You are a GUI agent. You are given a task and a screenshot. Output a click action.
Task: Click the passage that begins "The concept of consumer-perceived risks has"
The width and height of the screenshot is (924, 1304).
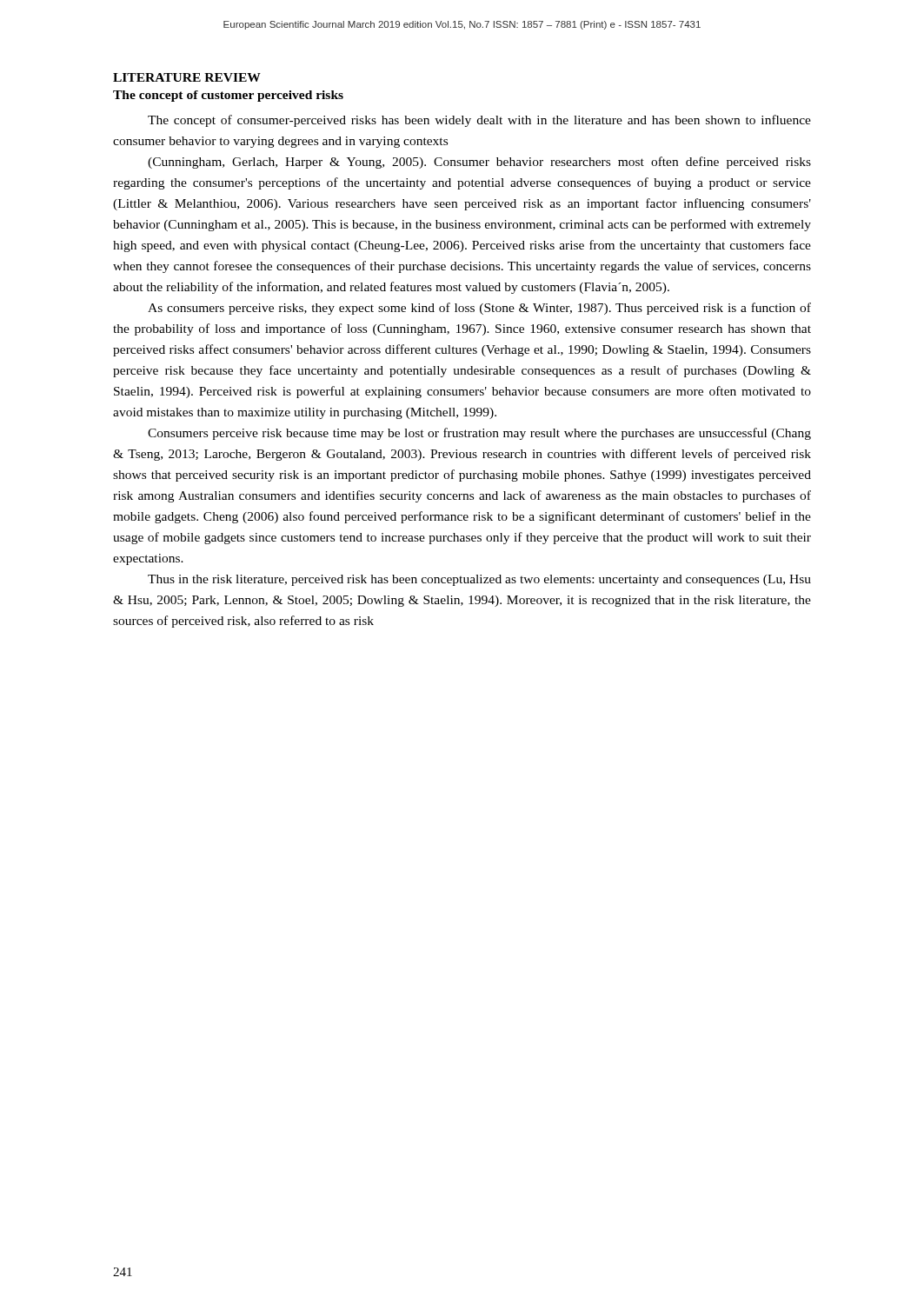tap(462, 130)
